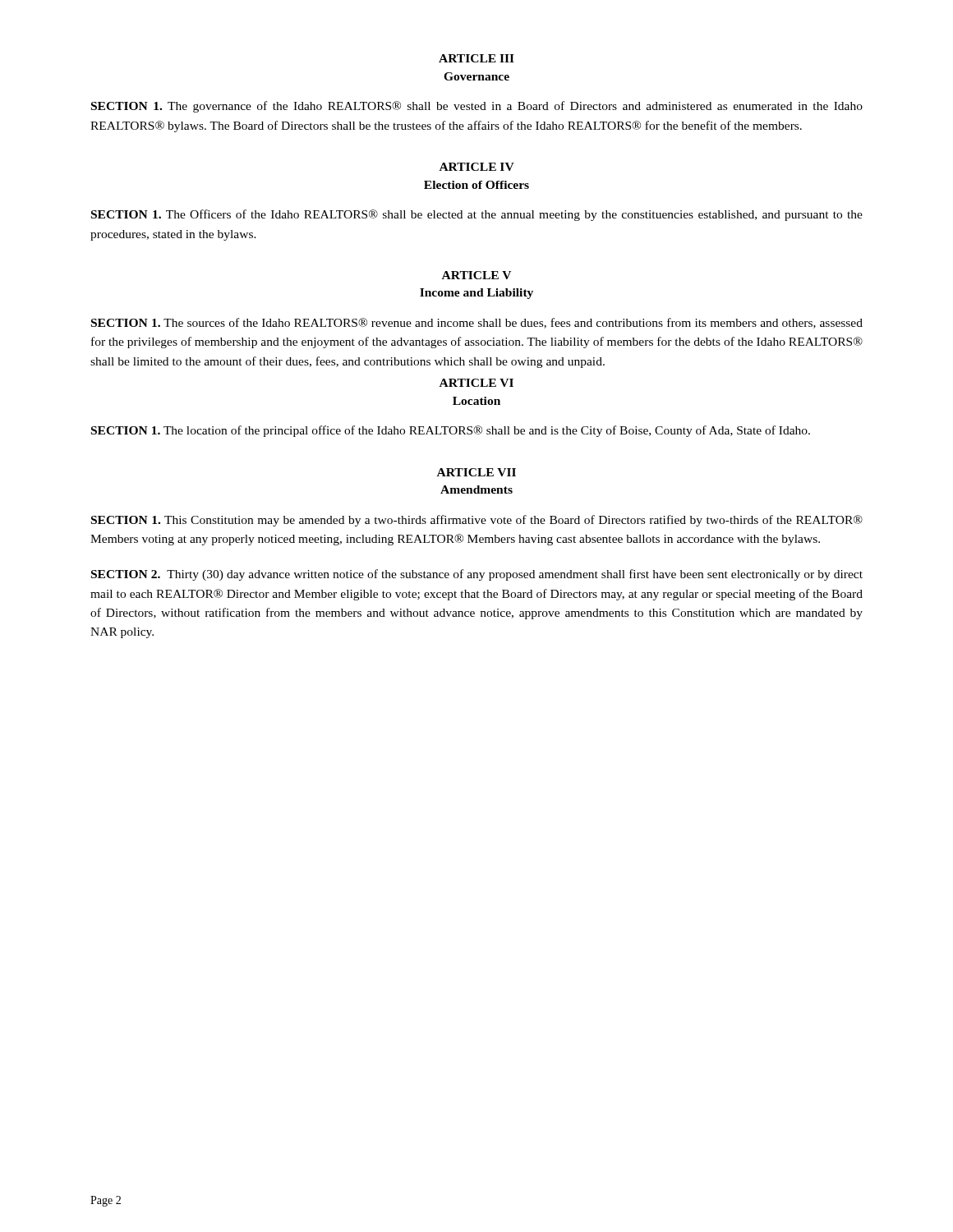Navigate to the element starting "ARTICLE IV Election of Officers"

(476, 175)
